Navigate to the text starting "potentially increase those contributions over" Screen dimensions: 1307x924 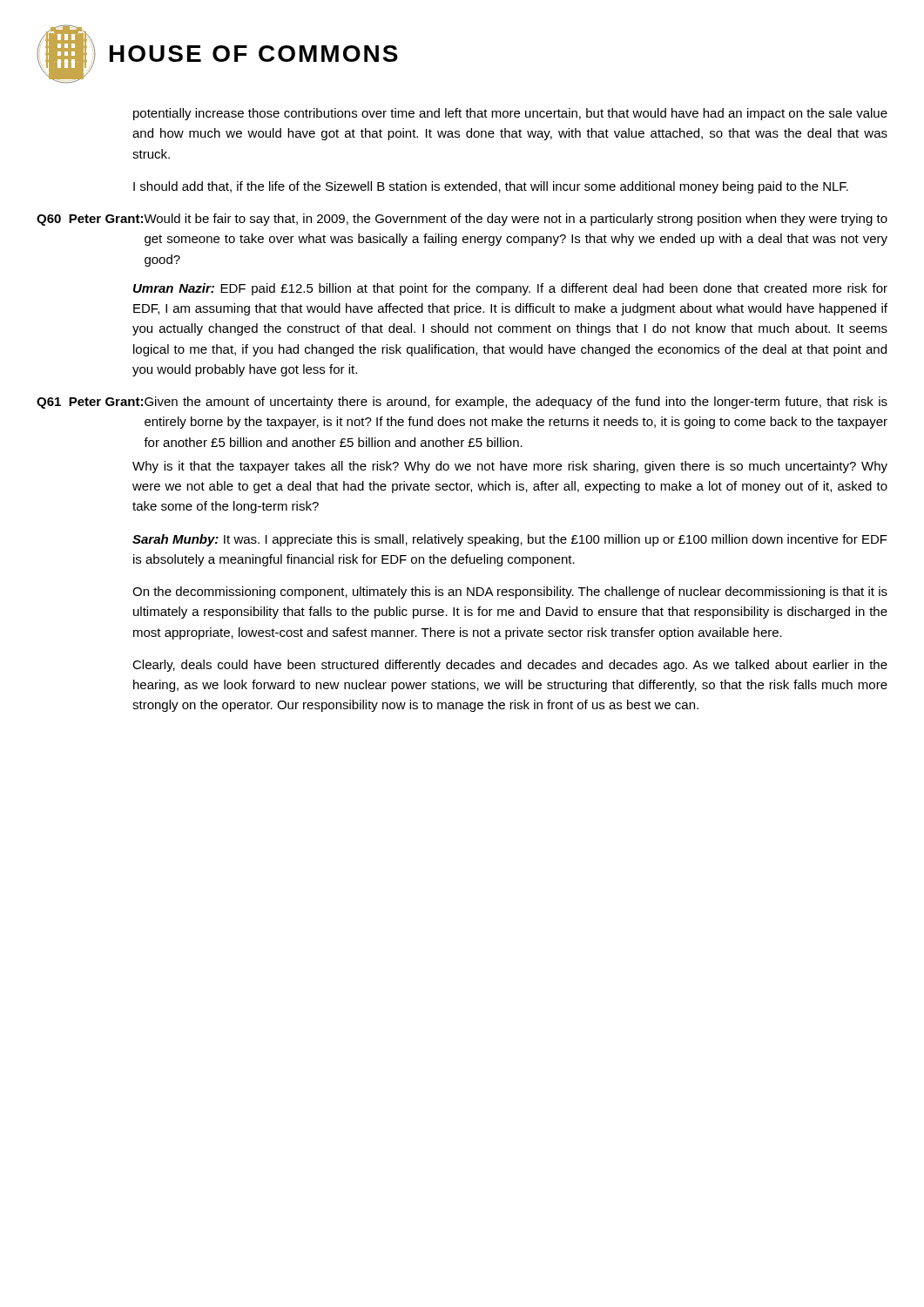point(510,133)
